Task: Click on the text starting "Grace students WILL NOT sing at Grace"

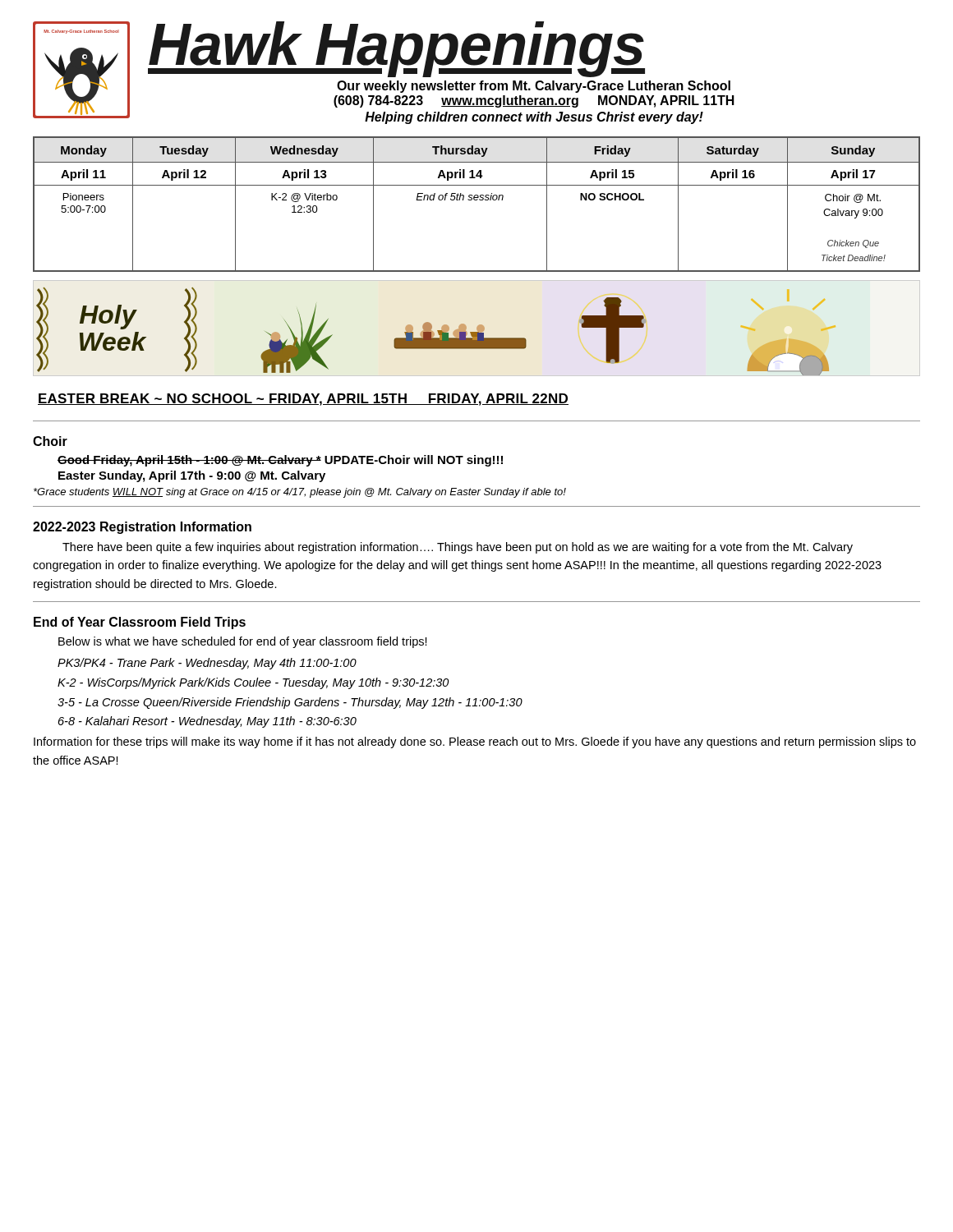Action: tap(476, 492)
